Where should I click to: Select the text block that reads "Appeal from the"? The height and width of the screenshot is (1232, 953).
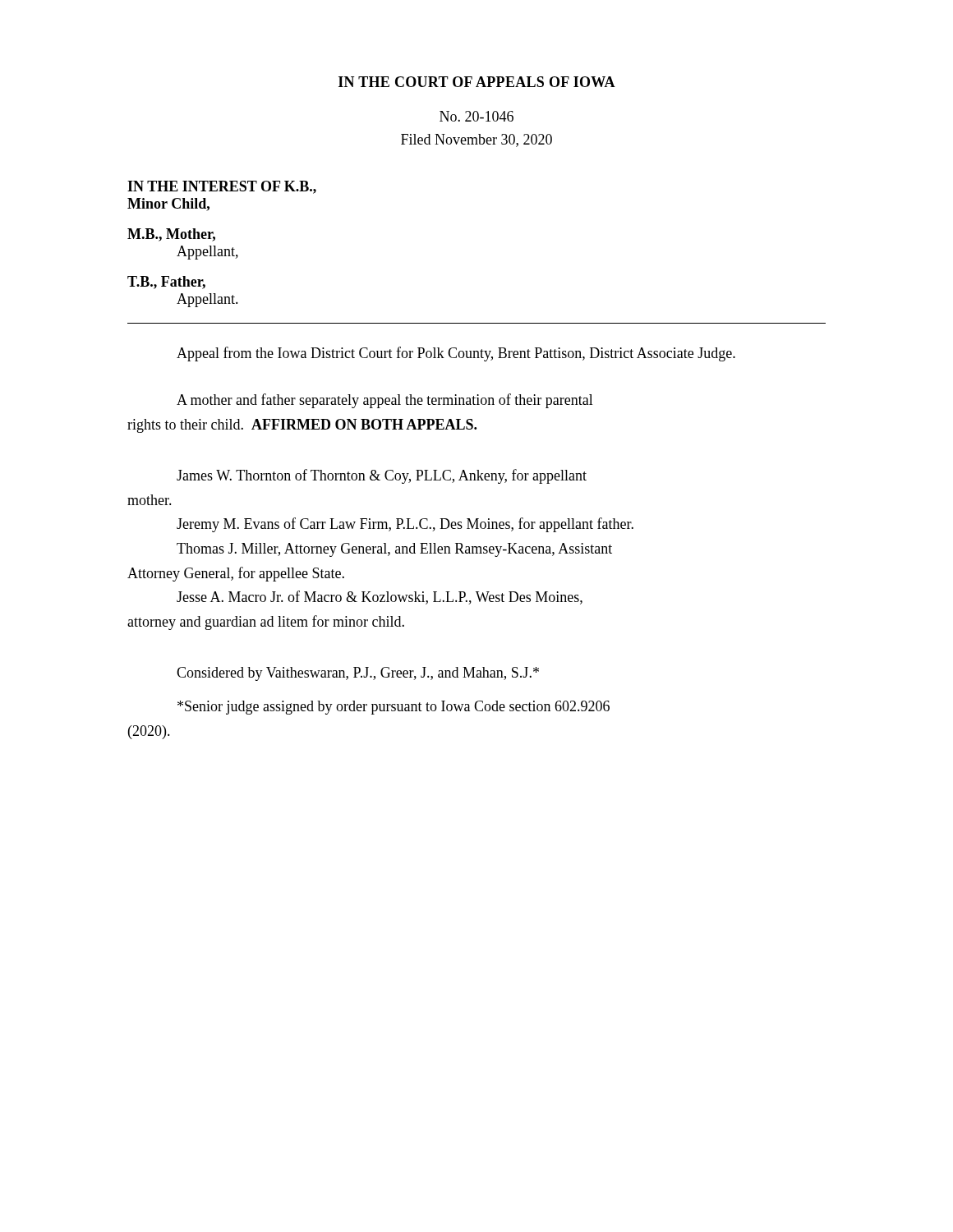click(432, 354)
